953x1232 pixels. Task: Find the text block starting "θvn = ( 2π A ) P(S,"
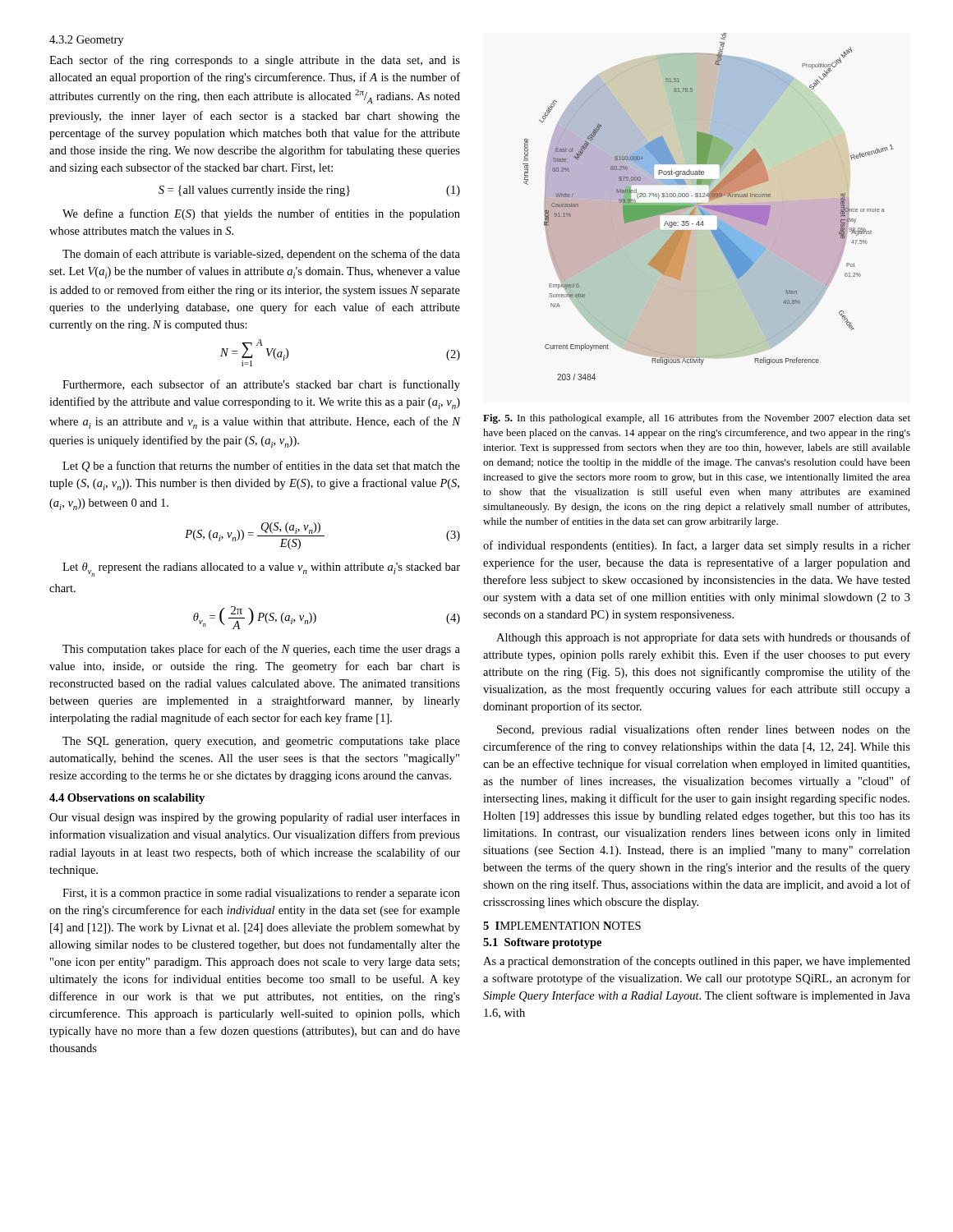(x=326, y=618)
